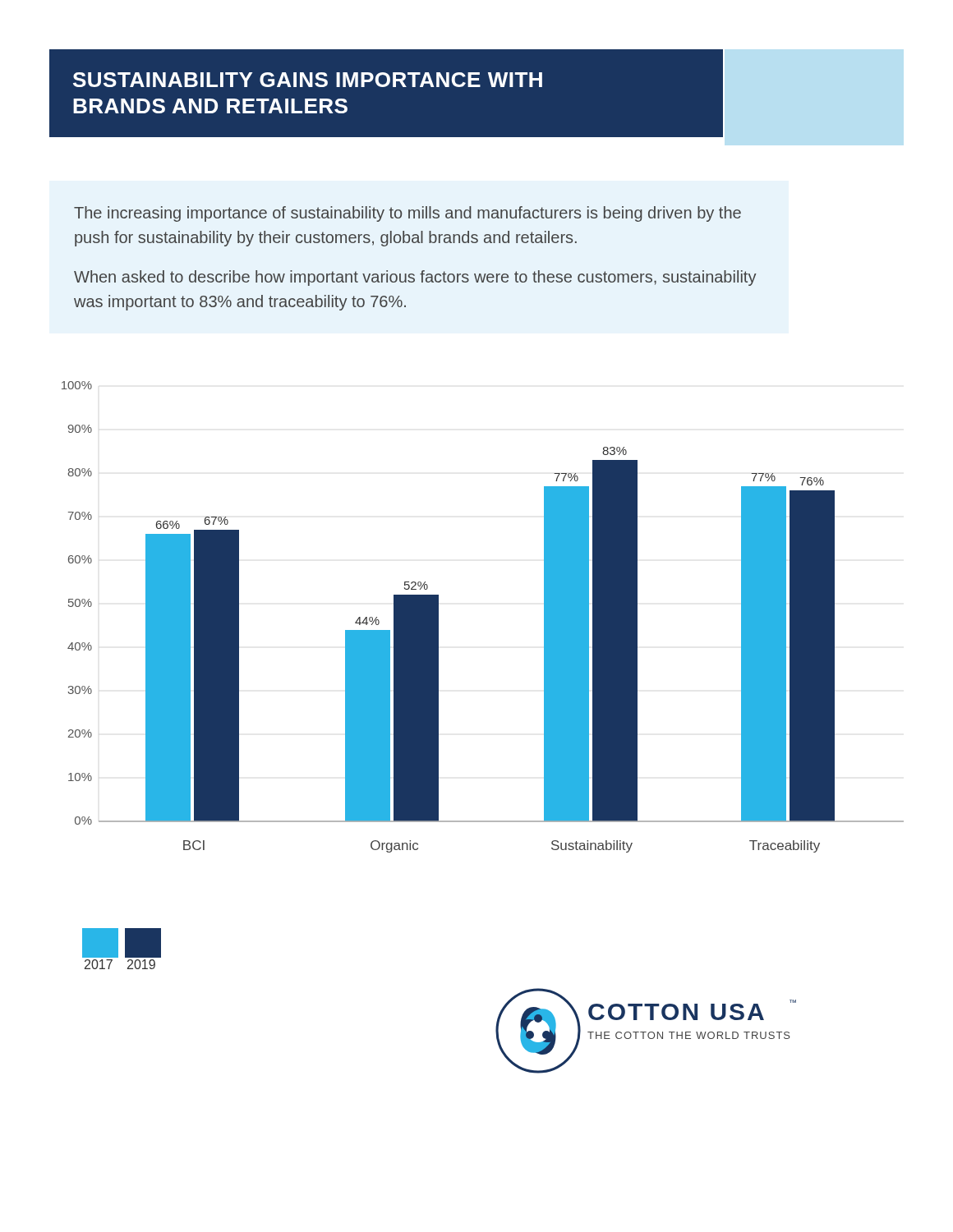Locate the logo
953x1232 pixels.
(665, 1031)
